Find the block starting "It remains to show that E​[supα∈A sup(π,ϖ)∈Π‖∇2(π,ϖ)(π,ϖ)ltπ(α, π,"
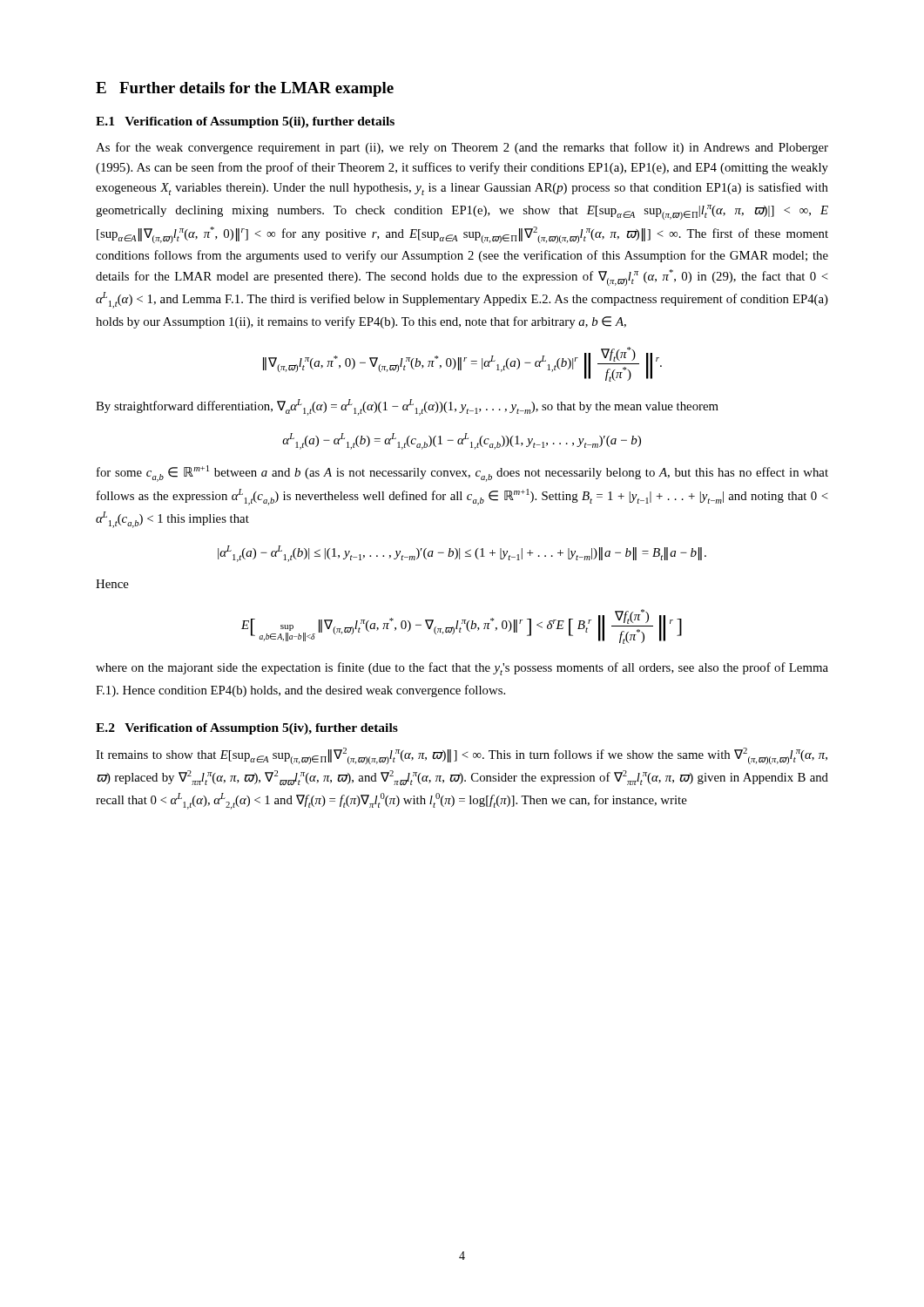 [x=462, y=778]
